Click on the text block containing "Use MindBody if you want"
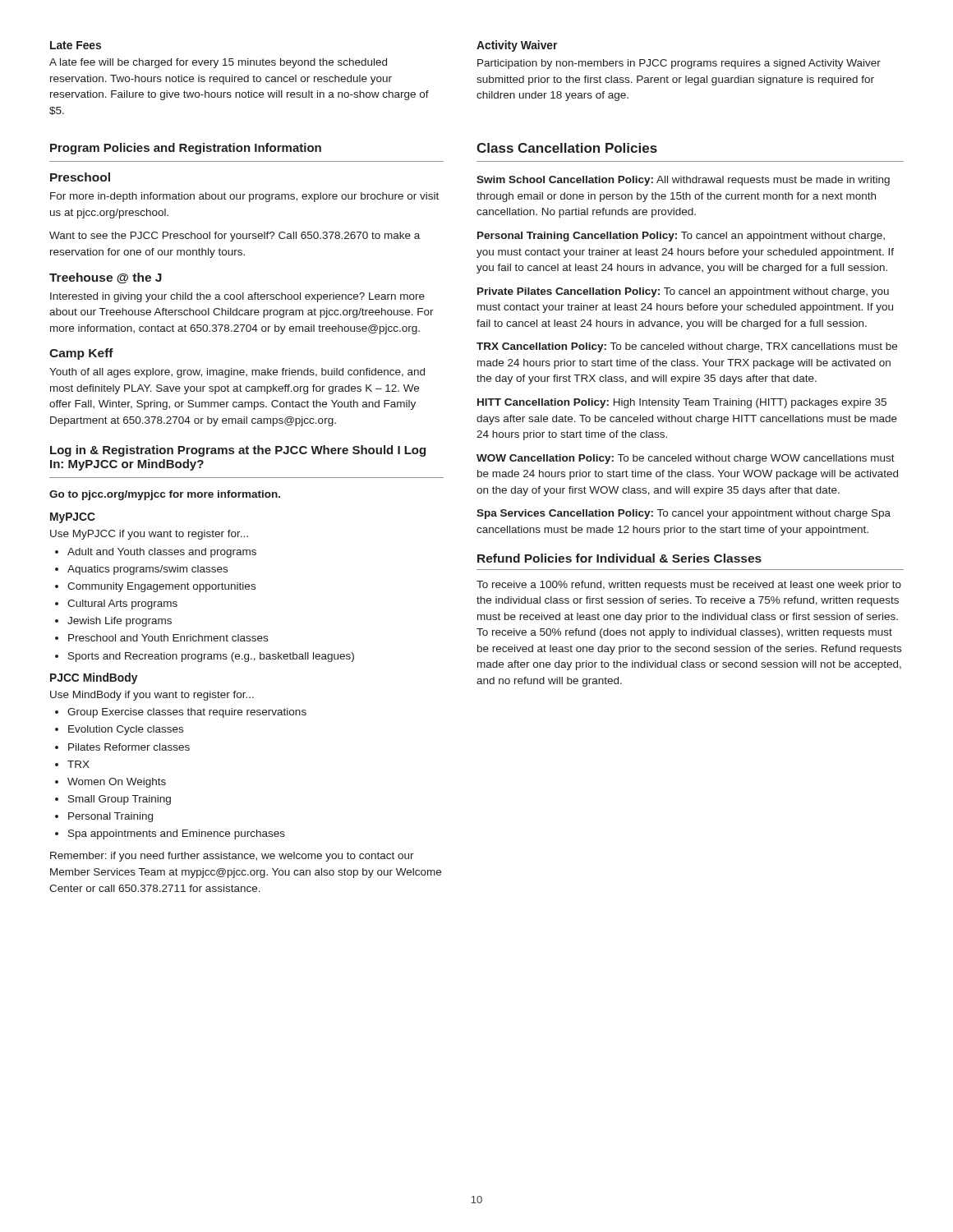This screenshot has height=1232, width=953. 246,694
